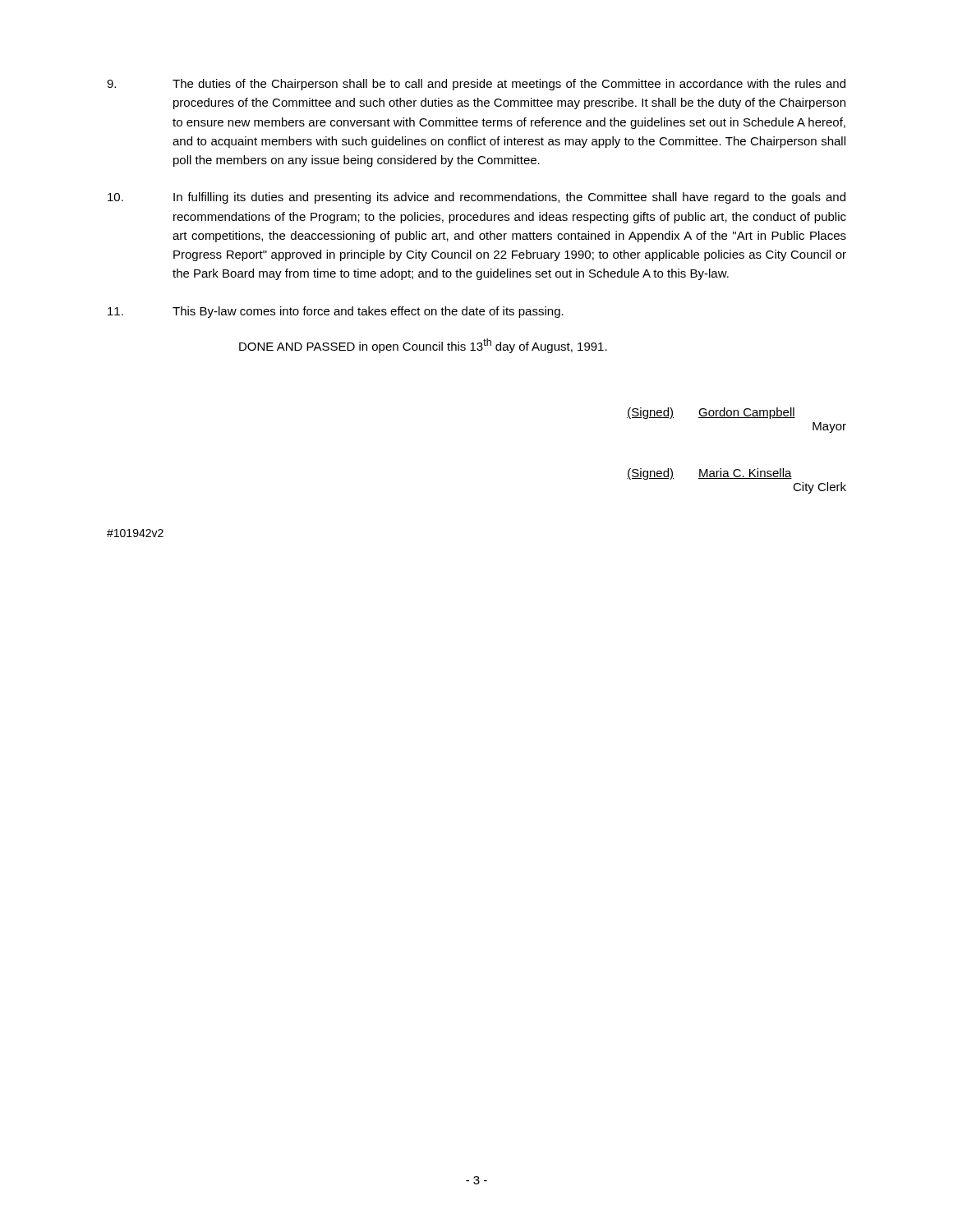953x1232 pixels.
Task: Point to the text starting "The duties of the Chairperson shall"
Action: pos(476,122)
